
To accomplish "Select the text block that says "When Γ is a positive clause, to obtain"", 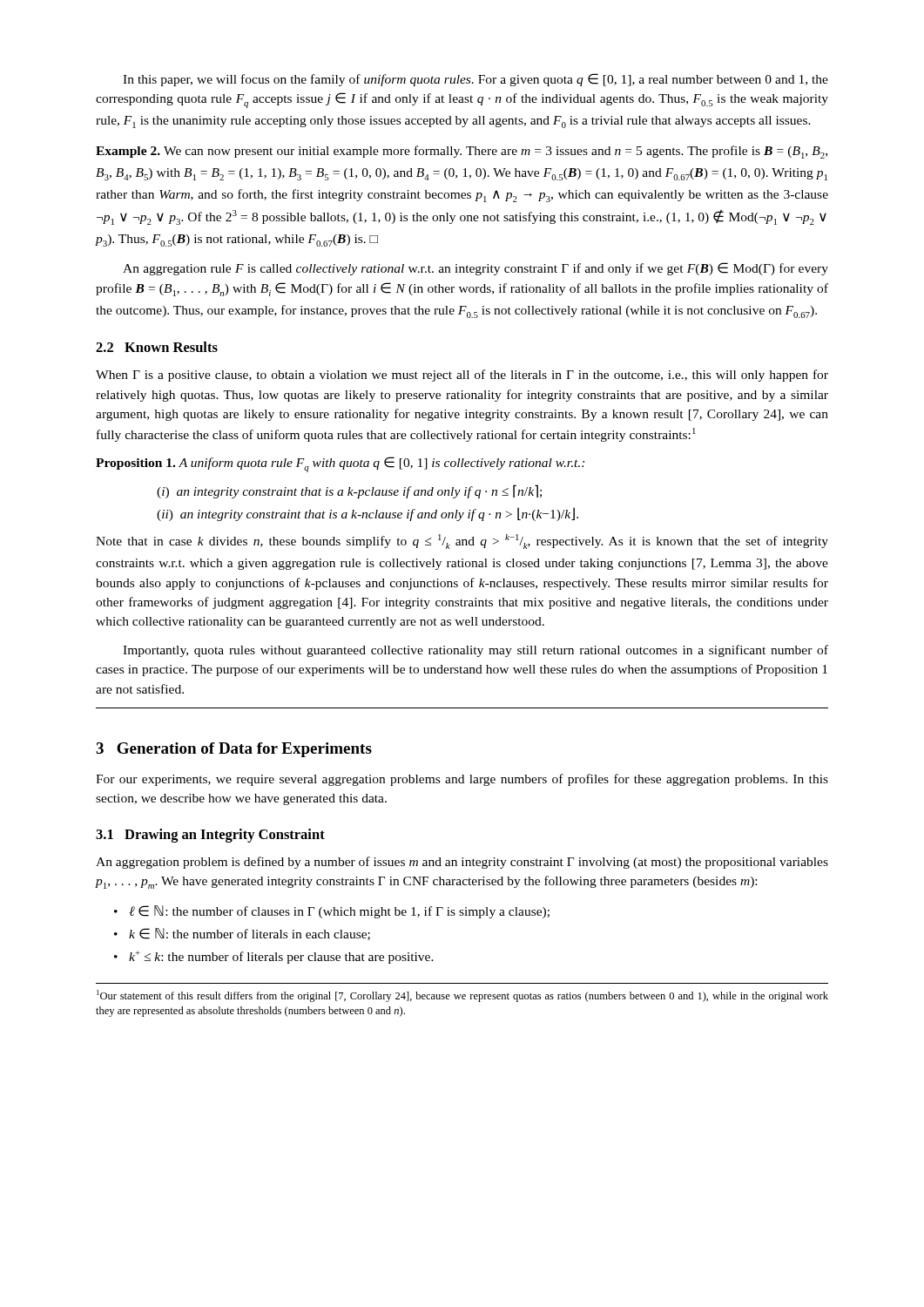I will (462, 405).
